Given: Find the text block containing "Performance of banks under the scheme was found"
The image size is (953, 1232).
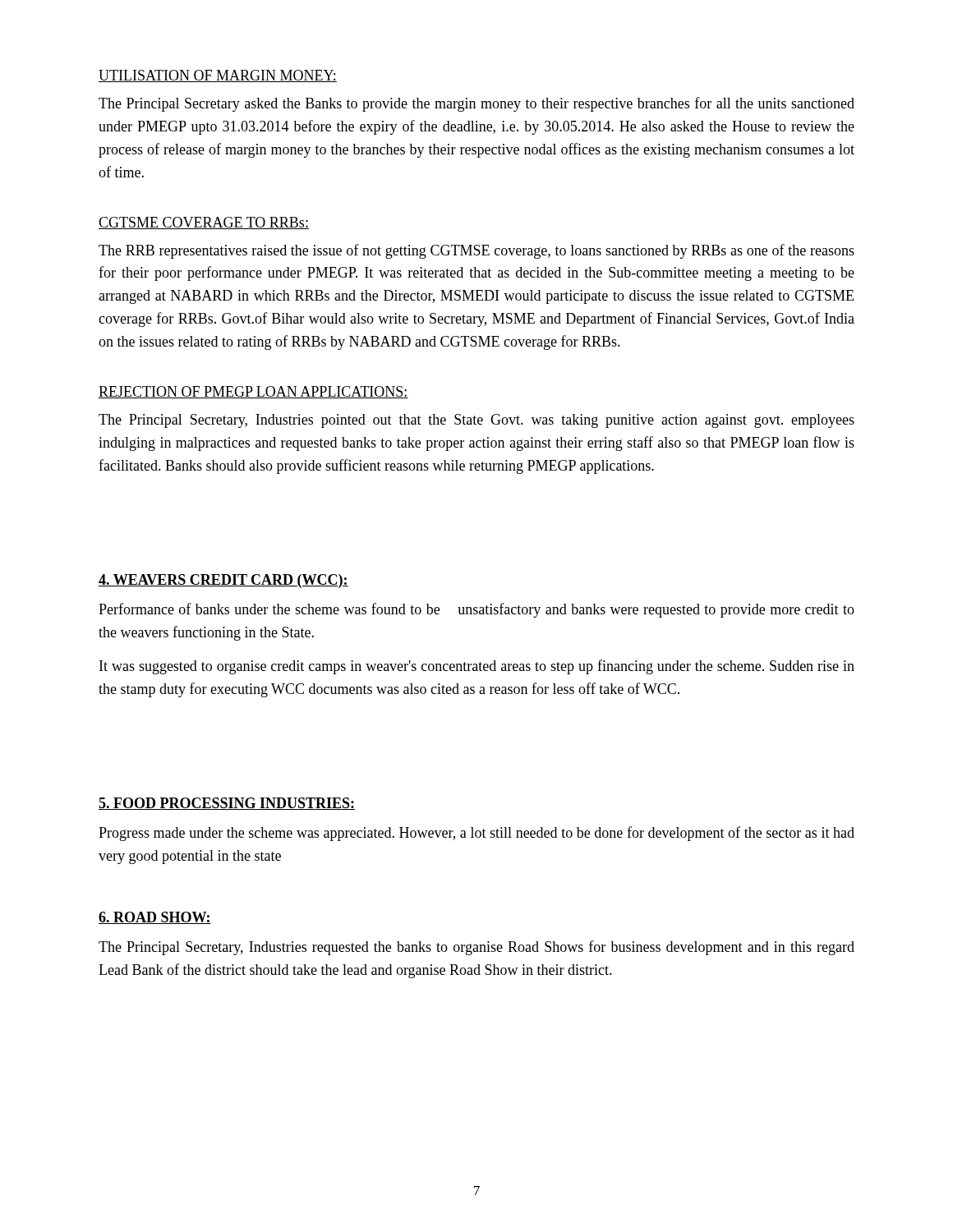Looking at the screenshot, I should coord(476,621).
